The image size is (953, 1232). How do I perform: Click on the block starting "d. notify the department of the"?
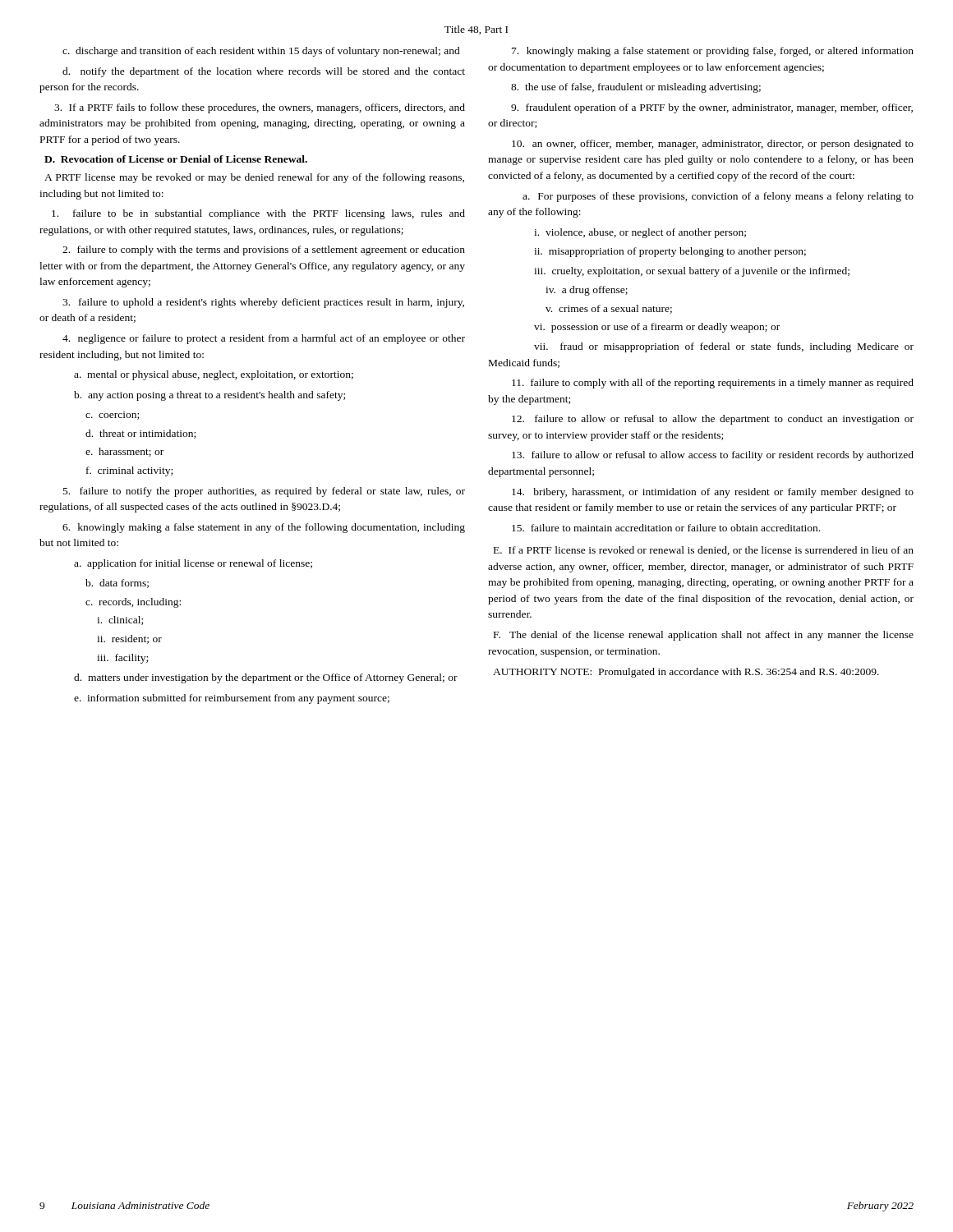252,79
